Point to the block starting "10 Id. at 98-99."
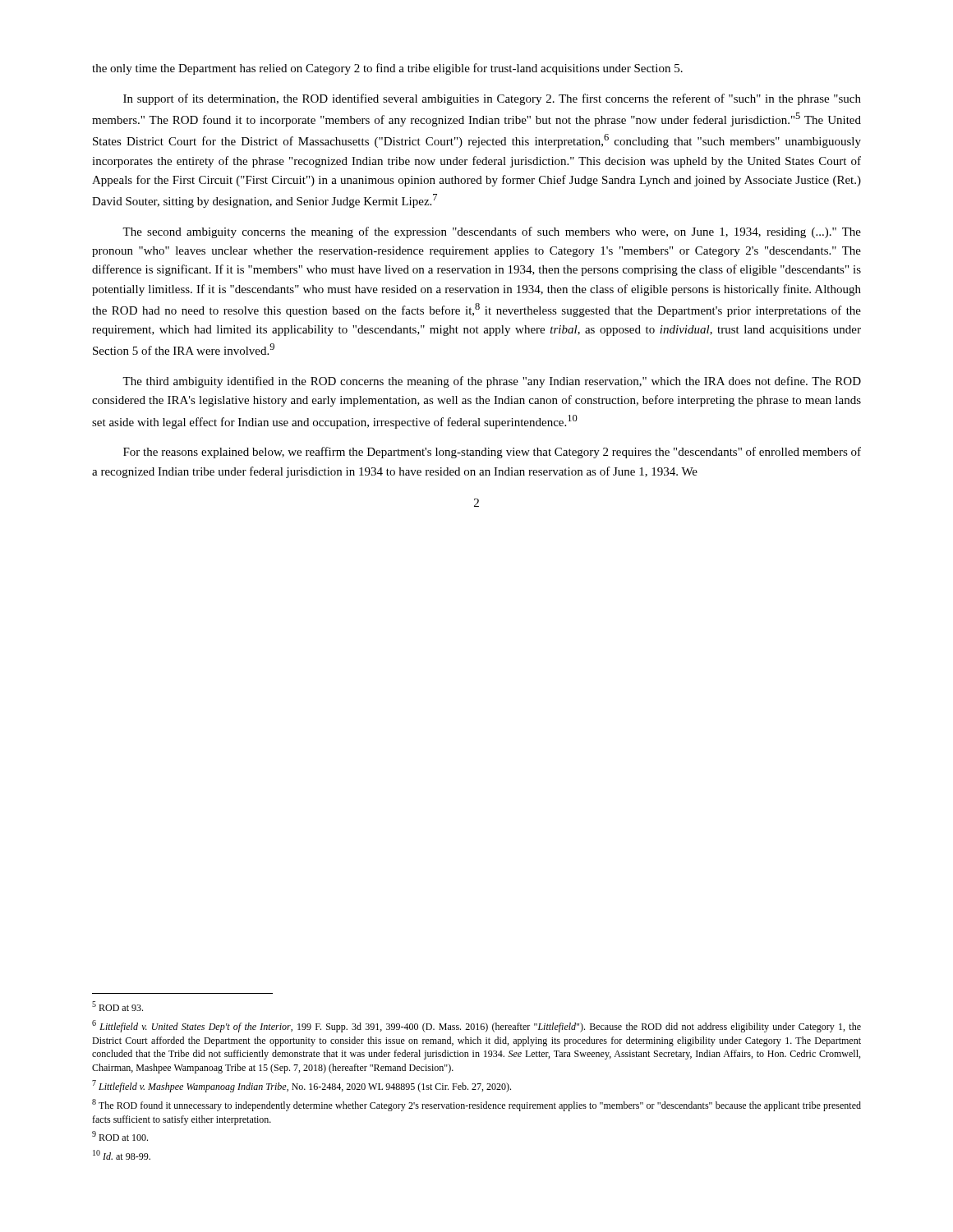Image resolution: width=953 pixels, height=1232 pixels. (121, 1155)
